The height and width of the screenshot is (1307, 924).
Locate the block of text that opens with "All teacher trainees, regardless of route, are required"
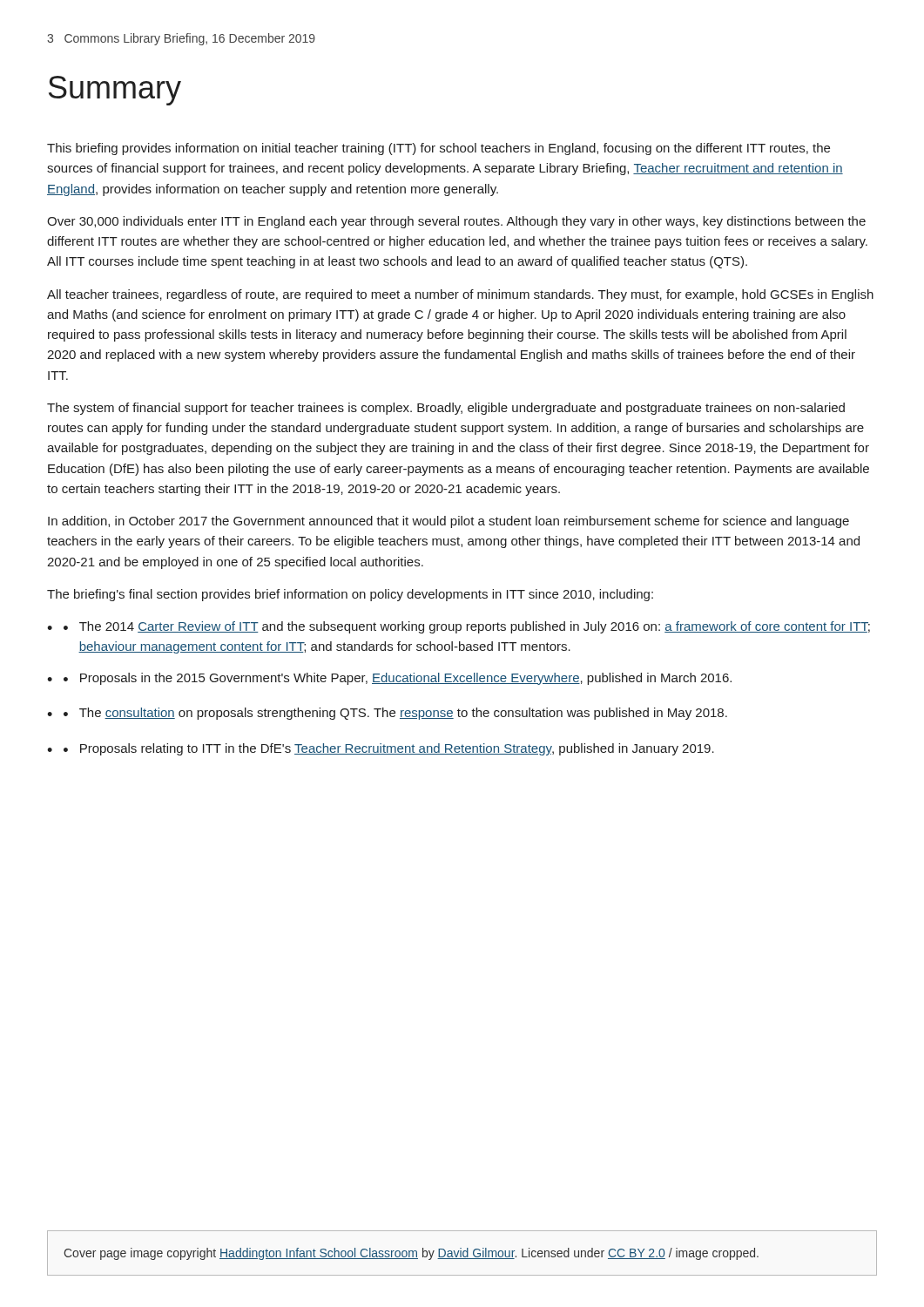pos(460,334)
